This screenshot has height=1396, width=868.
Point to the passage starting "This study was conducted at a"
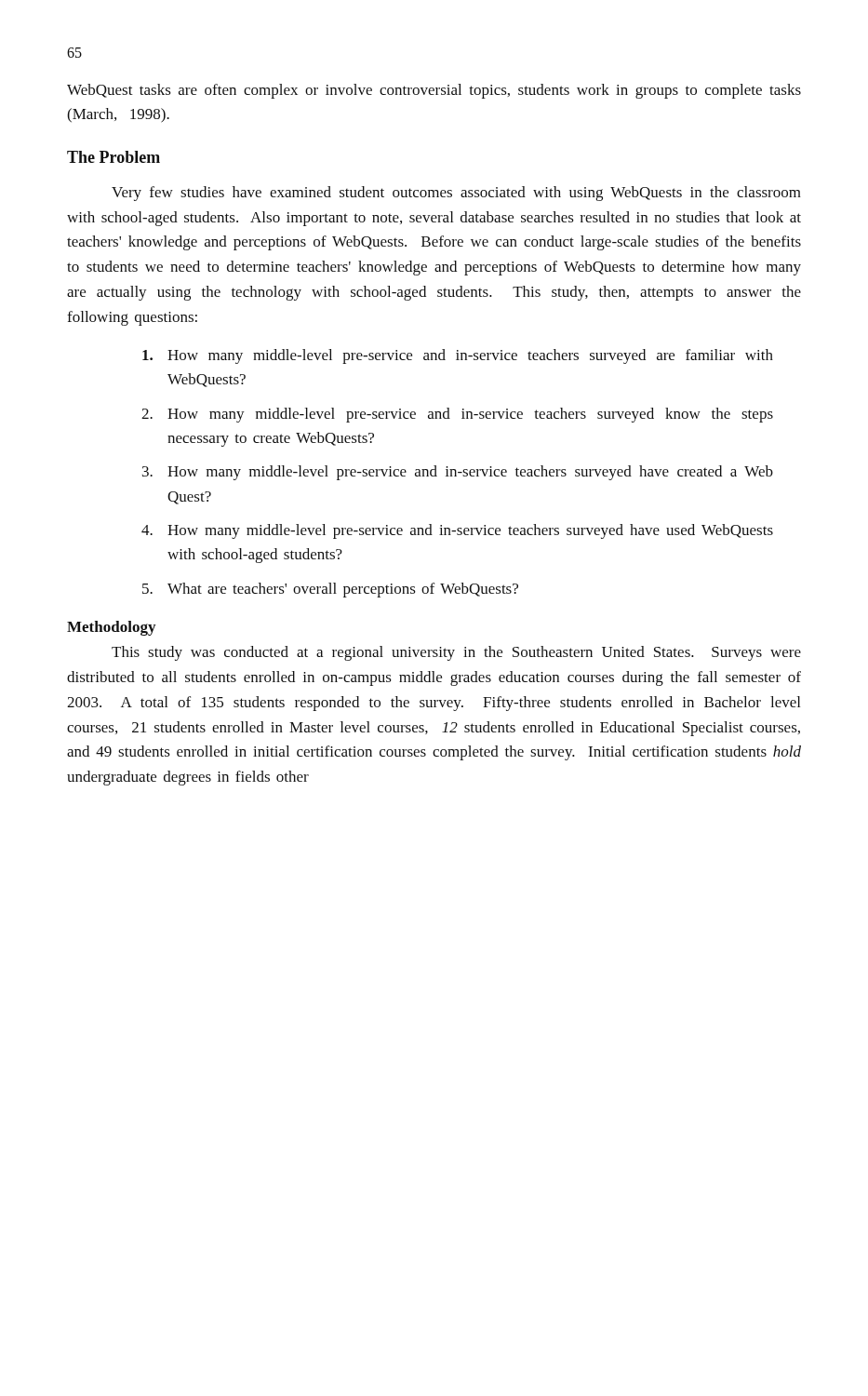click(434, 713)
